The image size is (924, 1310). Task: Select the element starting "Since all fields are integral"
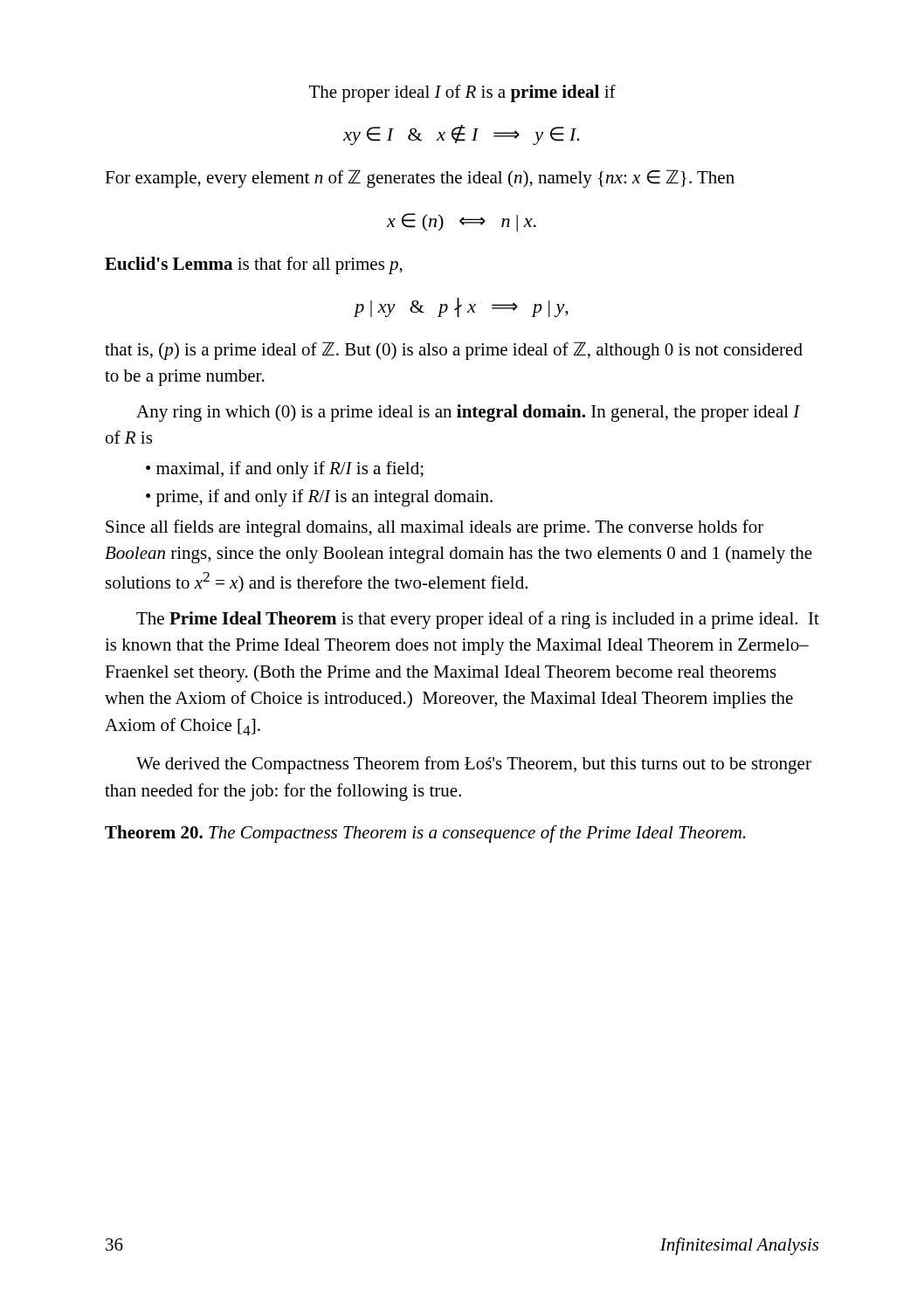pos(459,555)
